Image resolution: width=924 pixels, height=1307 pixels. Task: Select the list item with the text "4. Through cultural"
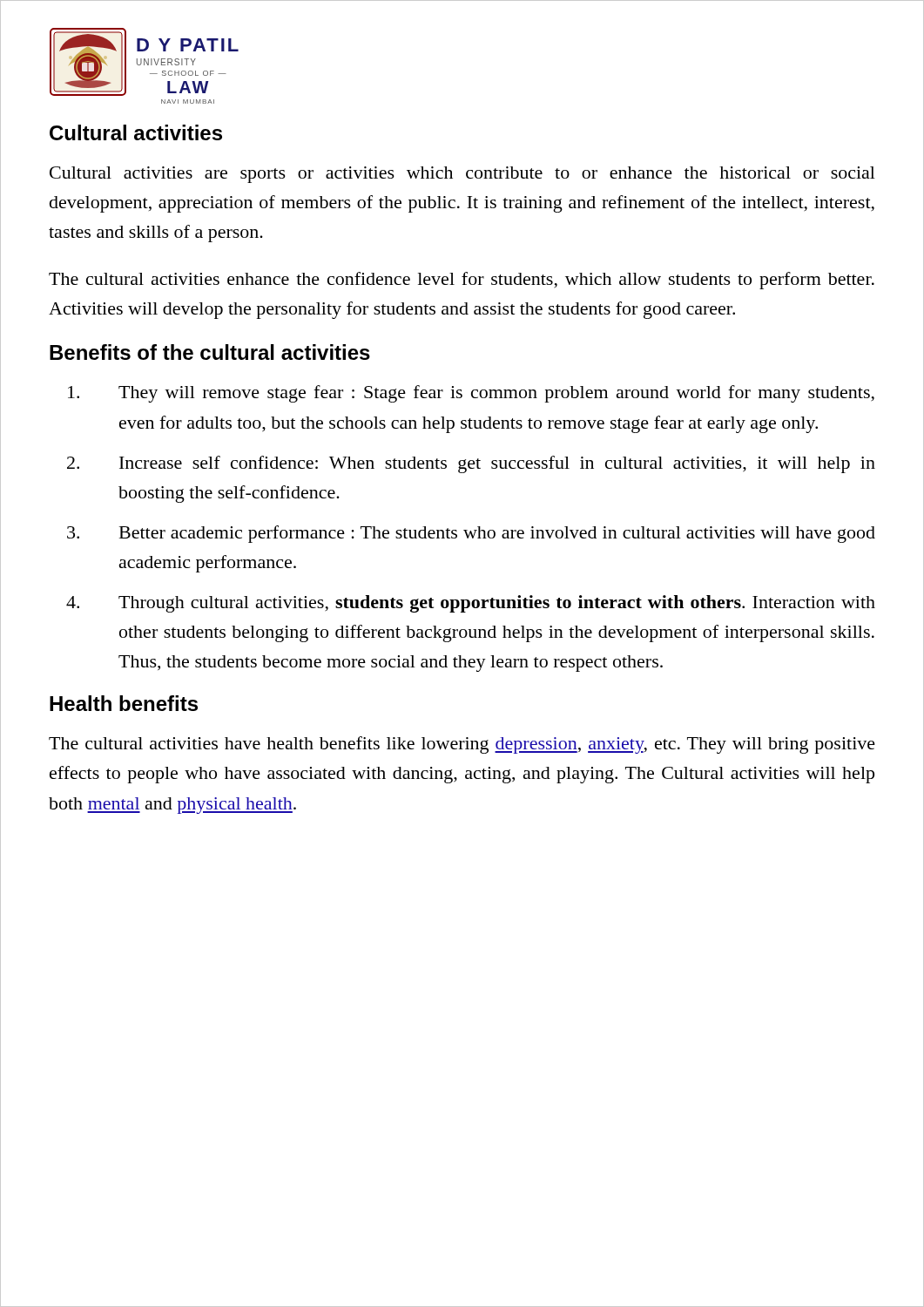point(471,630)
